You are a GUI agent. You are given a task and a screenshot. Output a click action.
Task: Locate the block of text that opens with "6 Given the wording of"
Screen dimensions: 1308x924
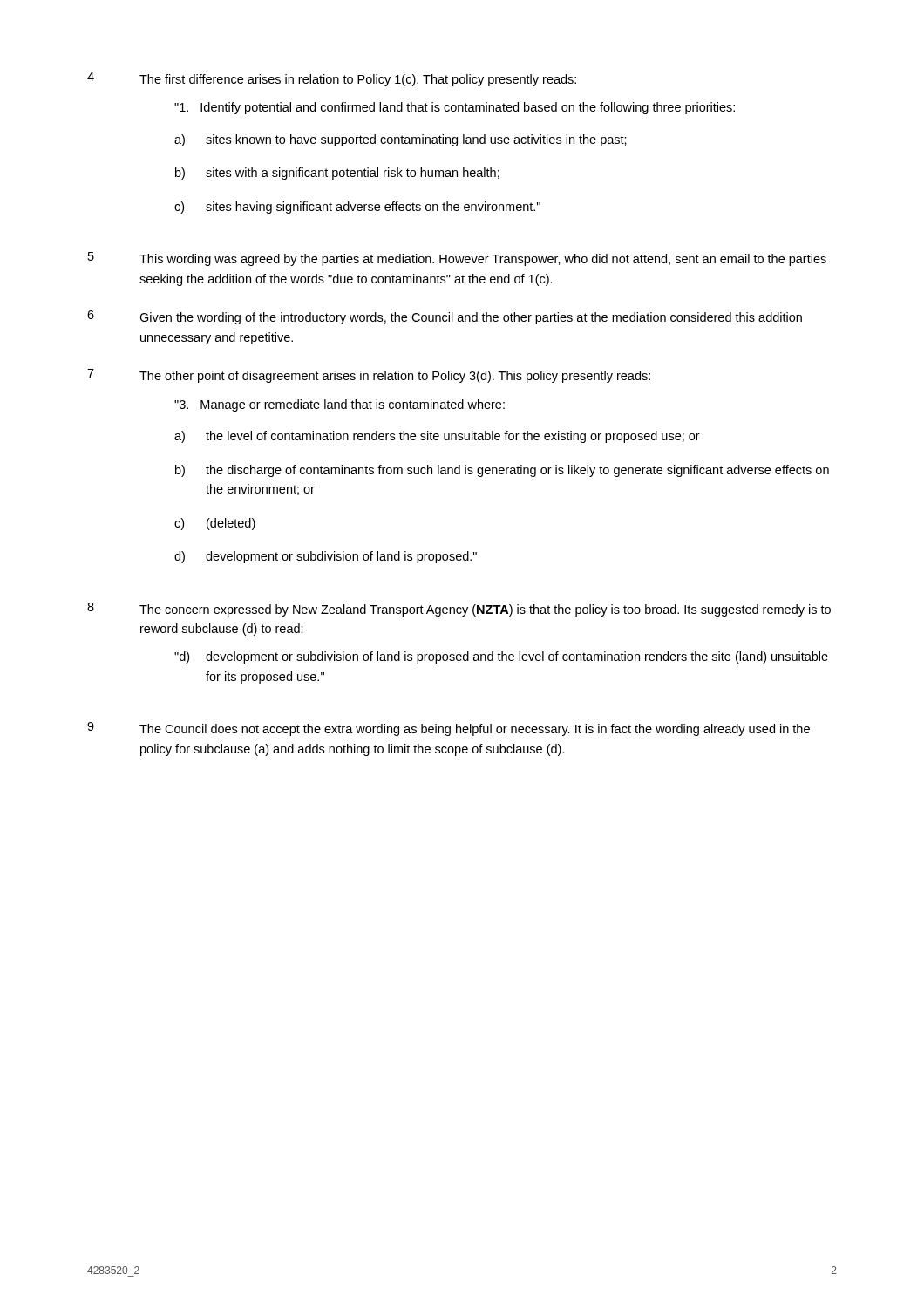coord(462,328)
